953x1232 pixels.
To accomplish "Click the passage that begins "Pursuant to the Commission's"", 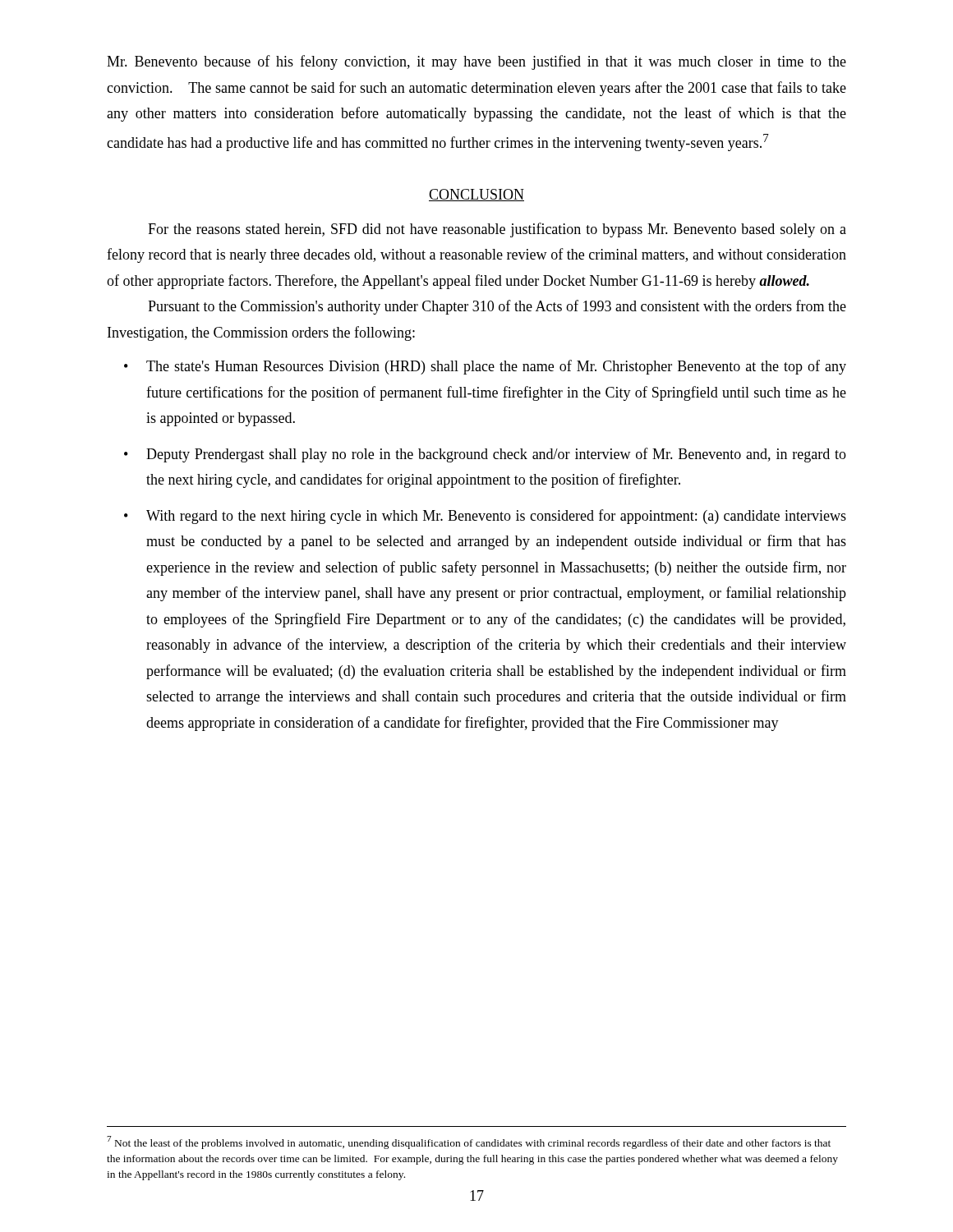I will [x=476, y=319].
